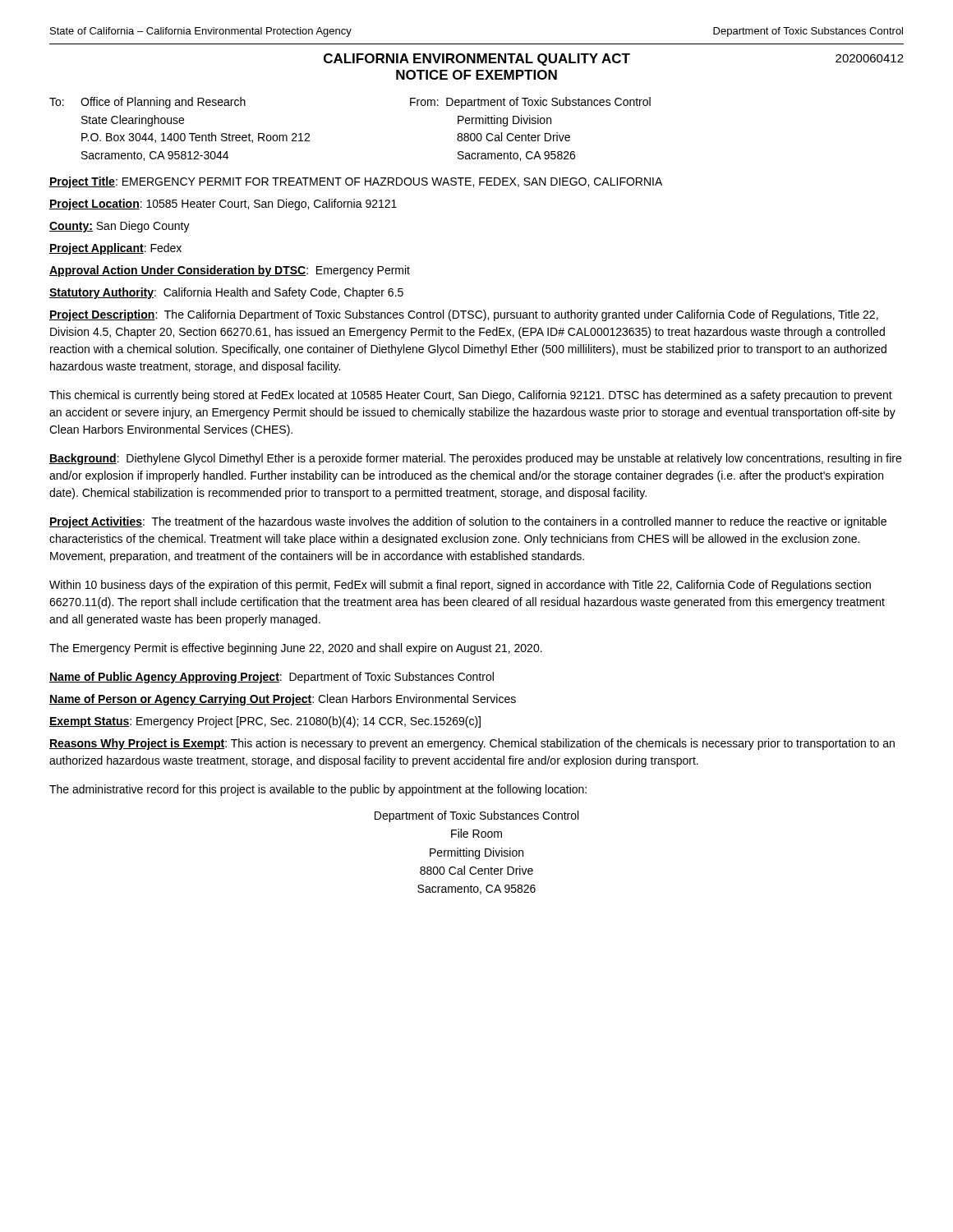Locate the title that says "CALIFORNIA ENVIRONMENTAL QUALITY ACT NOTICE OF"
The height and width of the screenshot is (1232, 953).
point(476,67)
